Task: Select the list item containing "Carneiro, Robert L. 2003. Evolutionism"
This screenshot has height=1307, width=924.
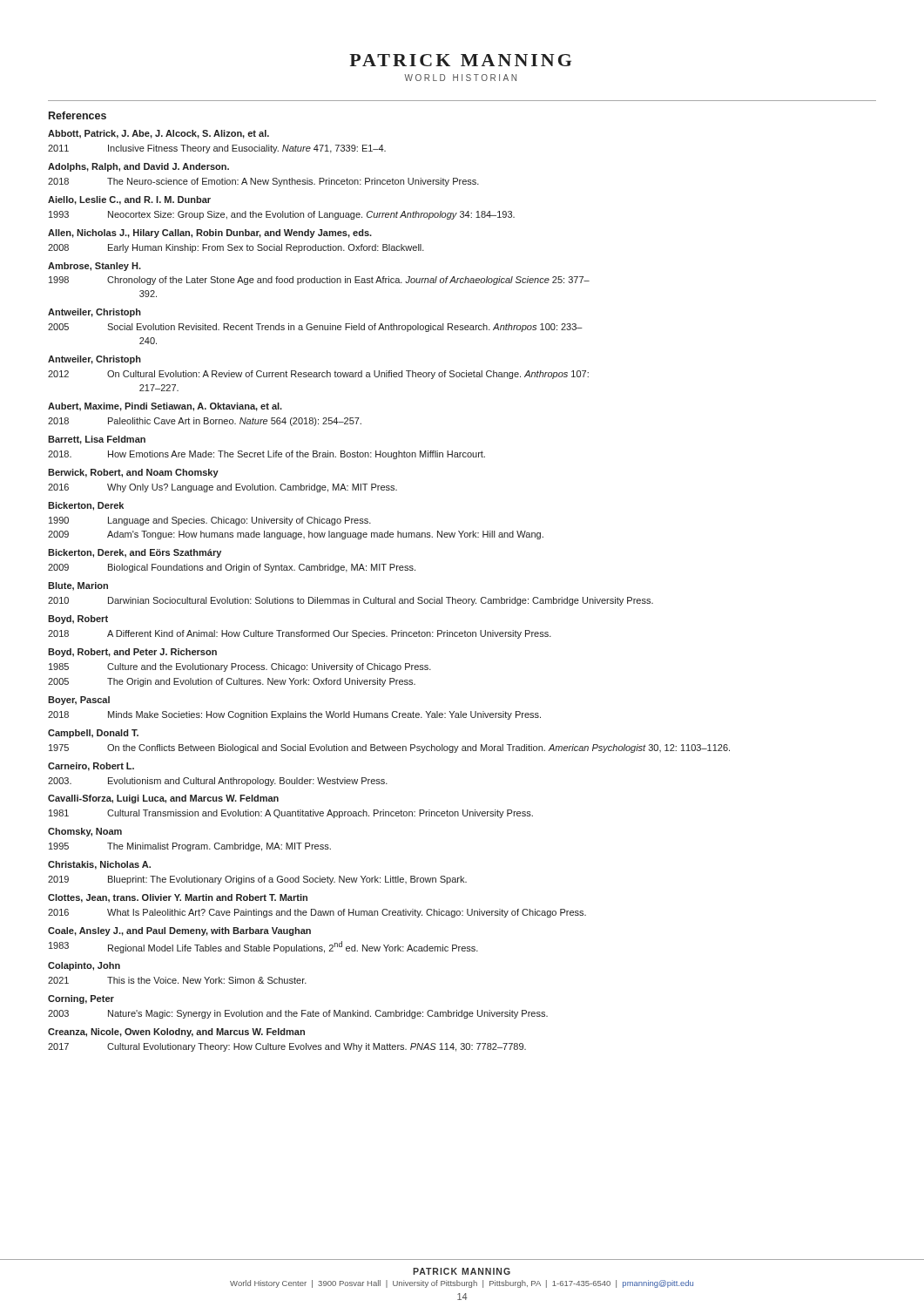Action: pos(91,767)
